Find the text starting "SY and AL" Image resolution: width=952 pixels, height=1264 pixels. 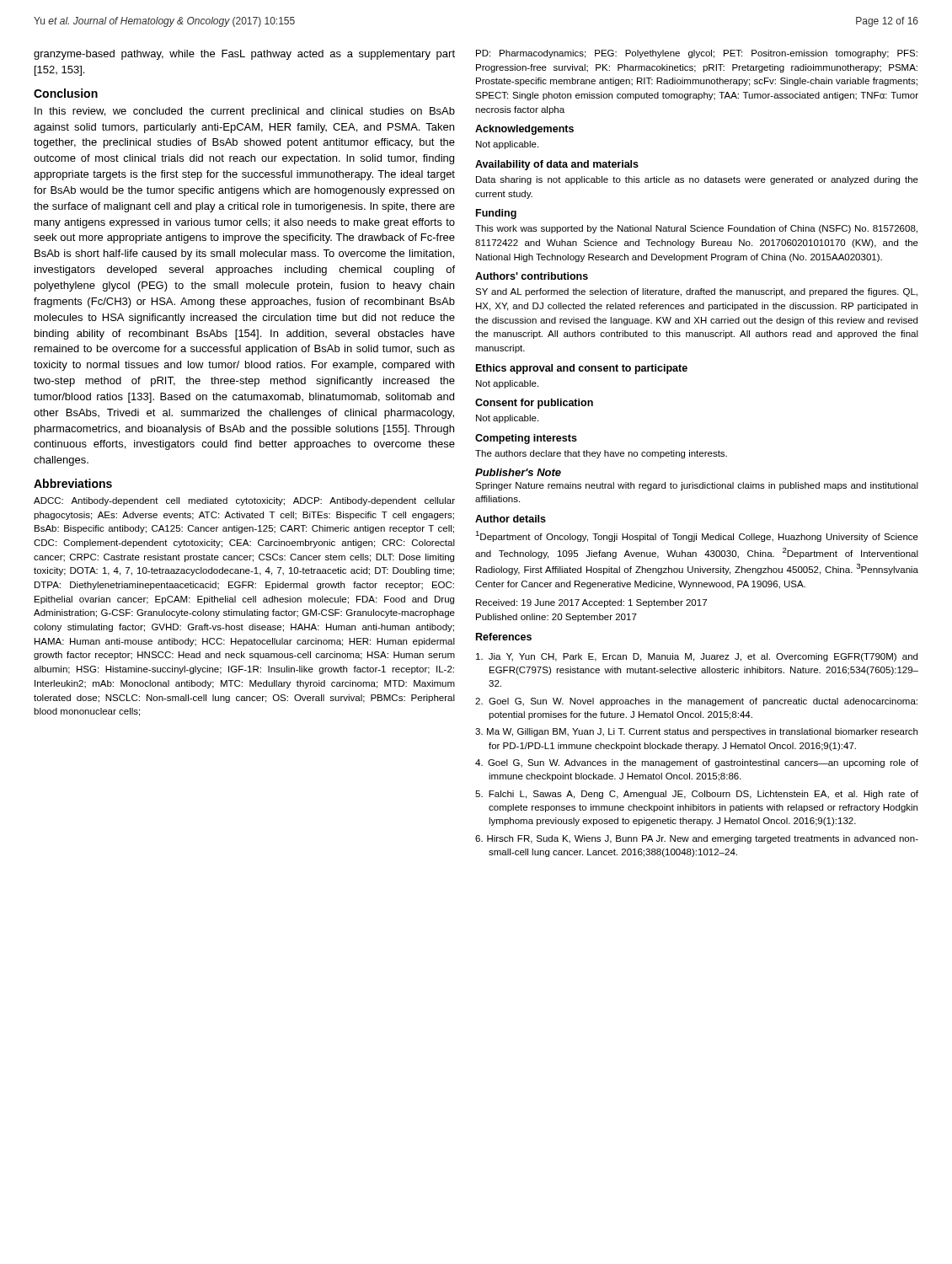click(697, 320)
